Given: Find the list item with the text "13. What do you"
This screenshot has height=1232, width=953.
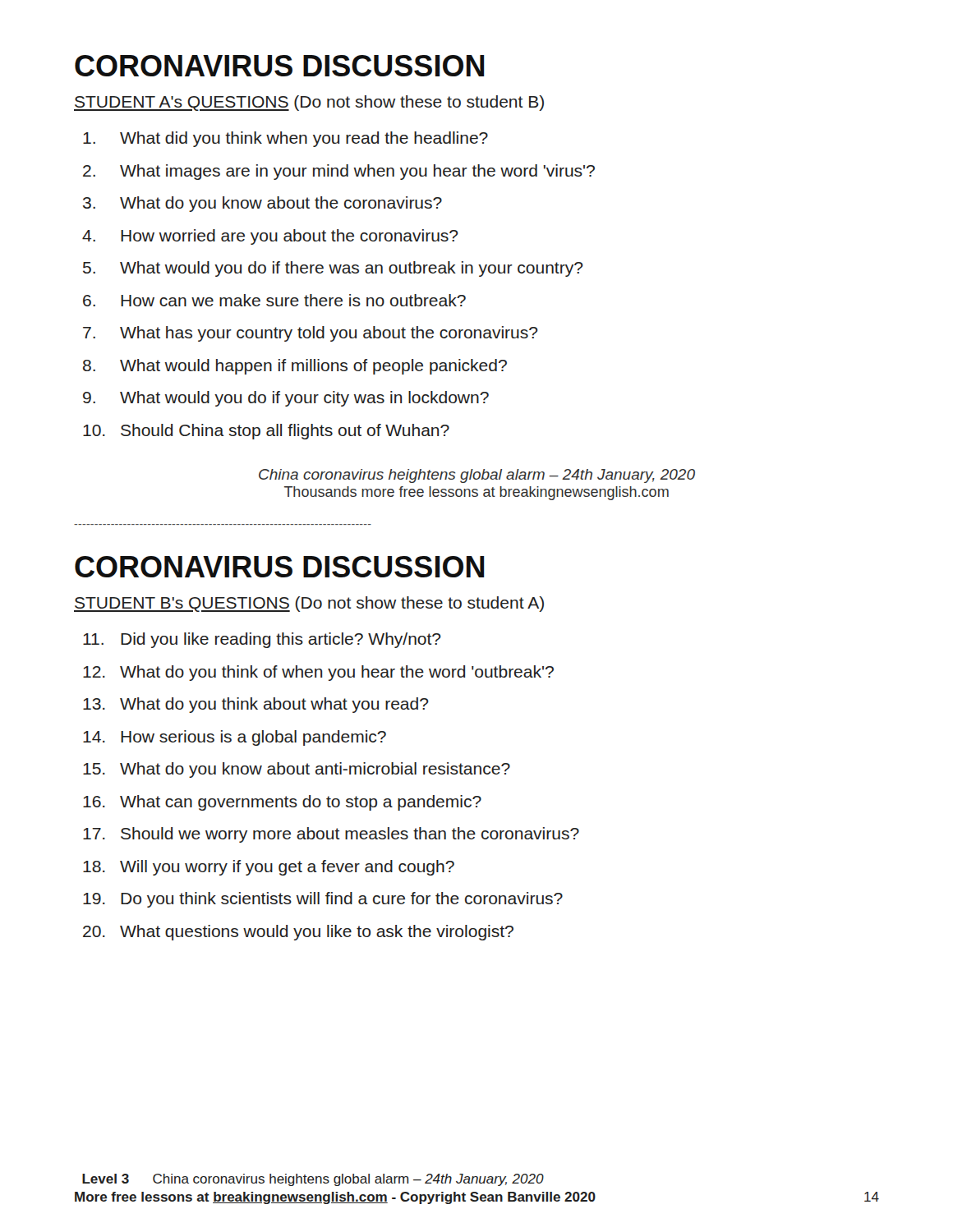Looking at the screenshot, I should (256, 705).
